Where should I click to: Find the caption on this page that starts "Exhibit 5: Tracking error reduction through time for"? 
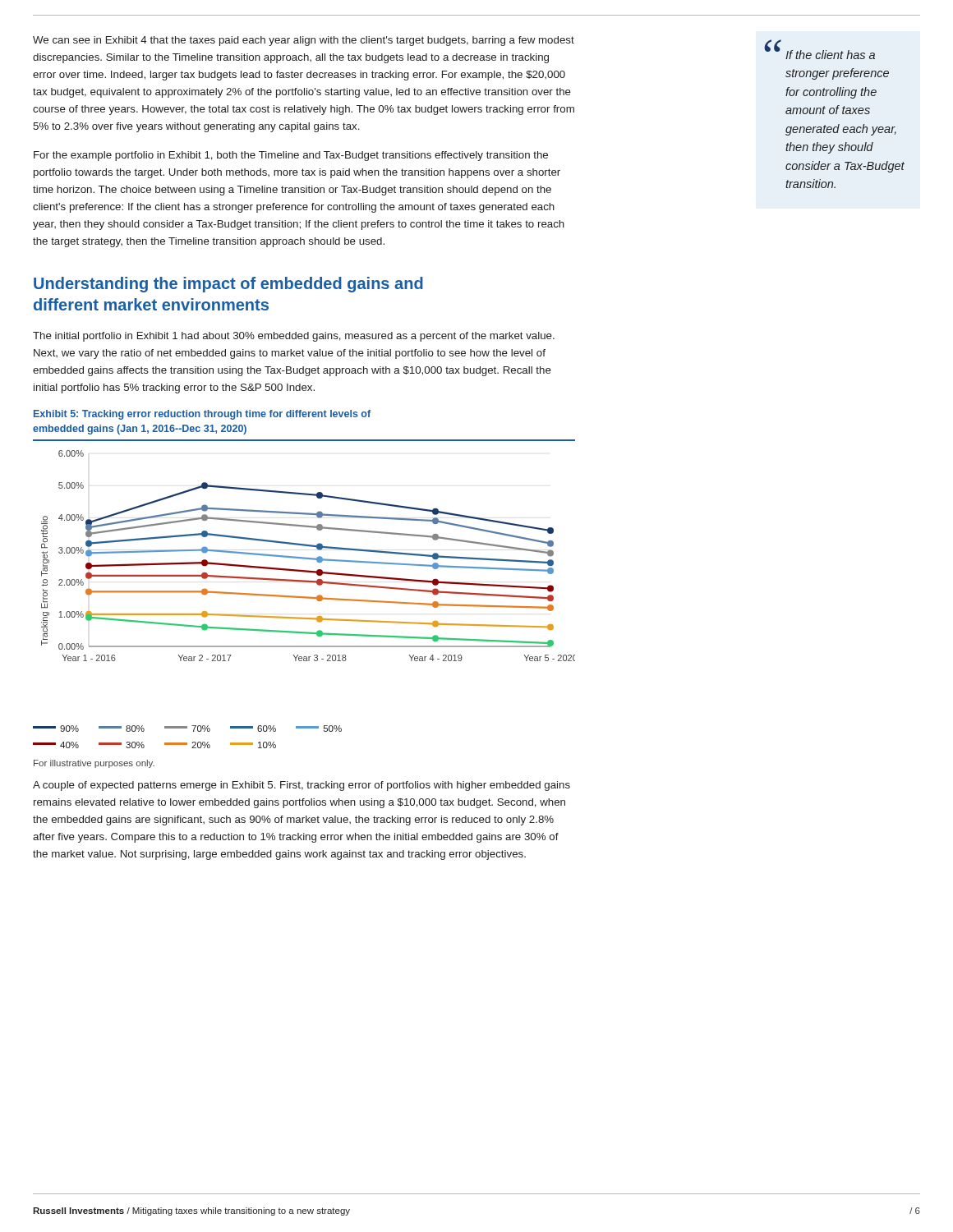[202, 421]
